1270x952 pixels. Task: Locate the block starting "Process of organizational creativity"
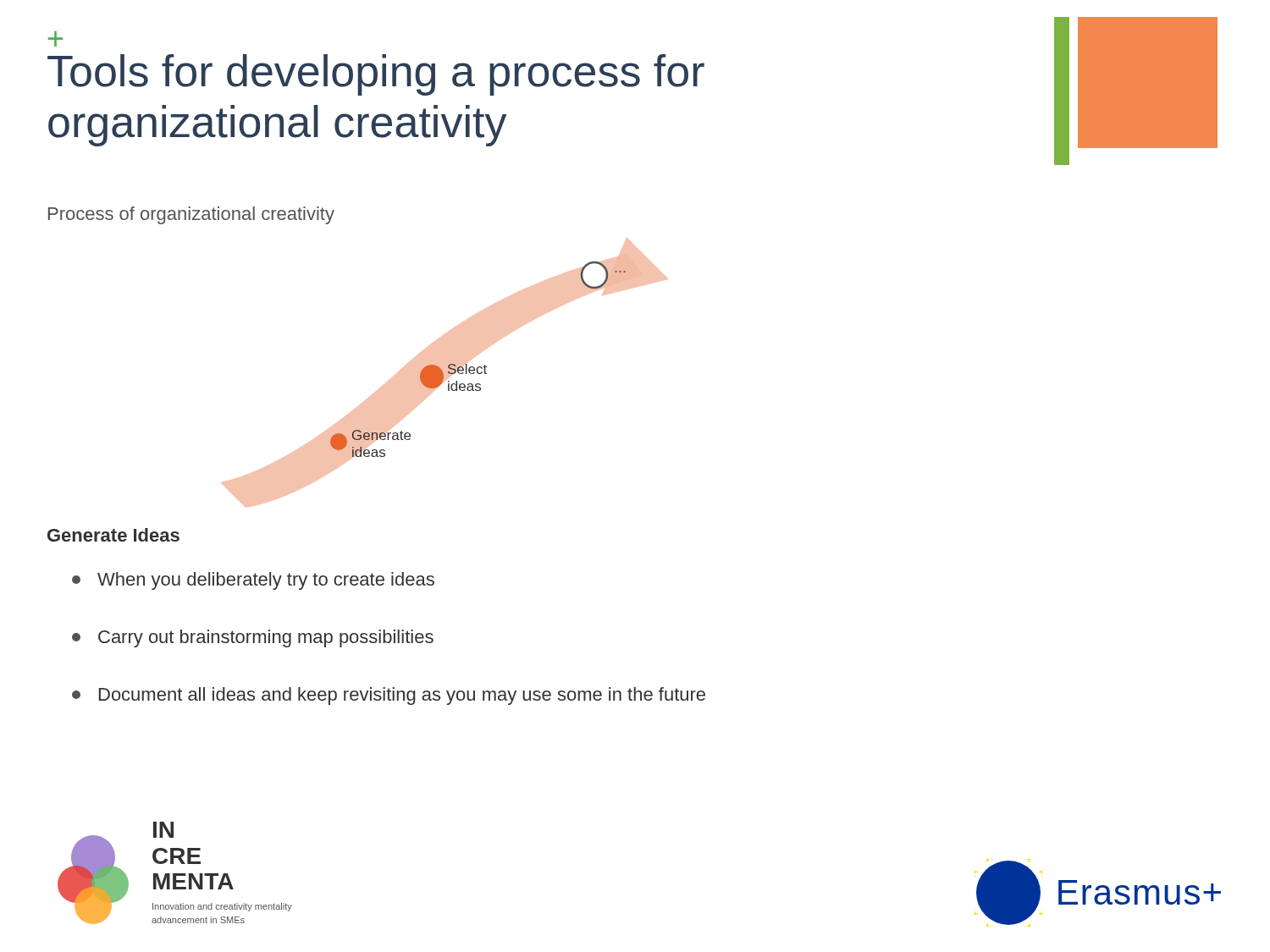pos(301,214)
